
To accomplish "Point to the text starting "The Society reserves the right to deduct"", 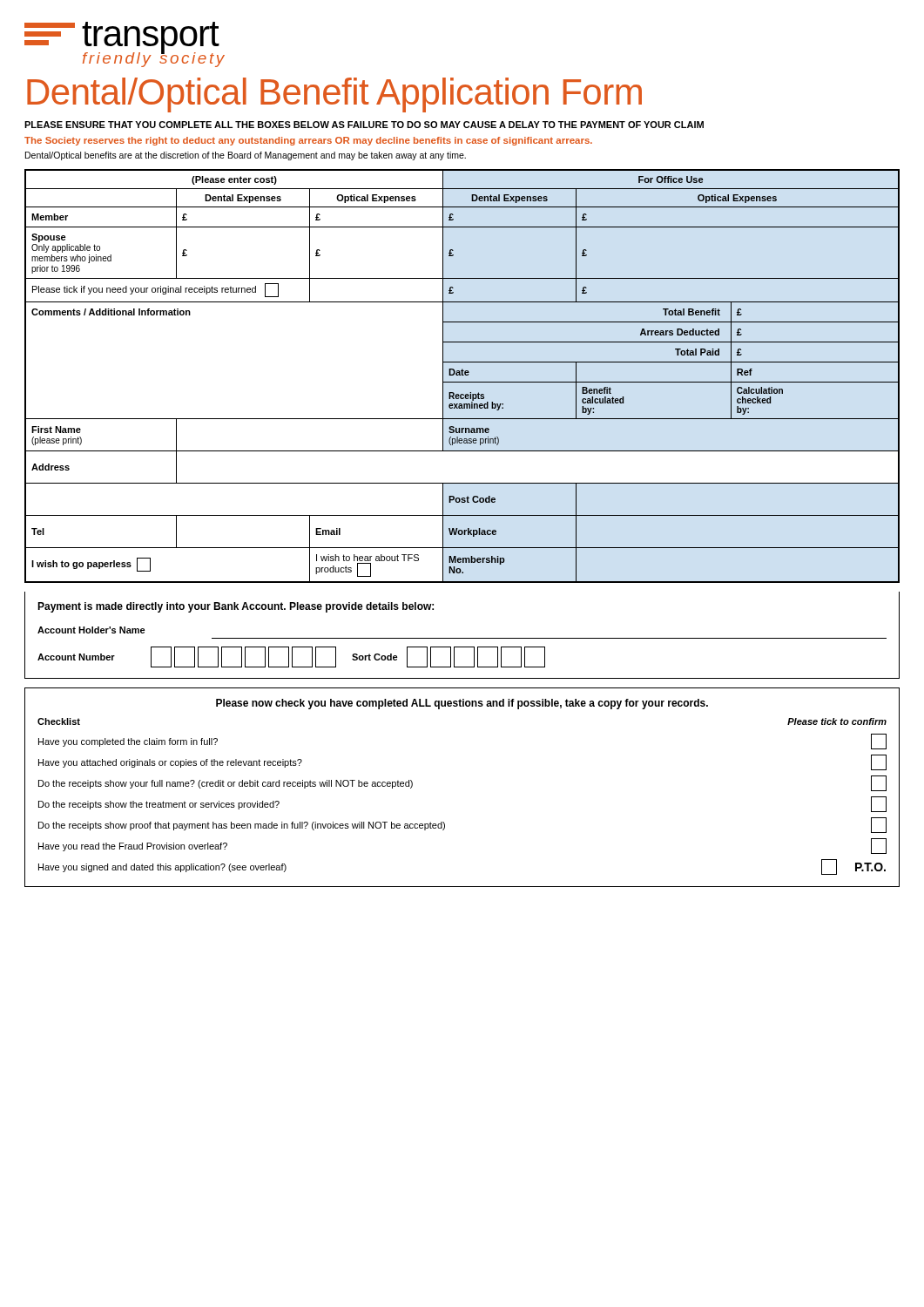I will (309, 141).
